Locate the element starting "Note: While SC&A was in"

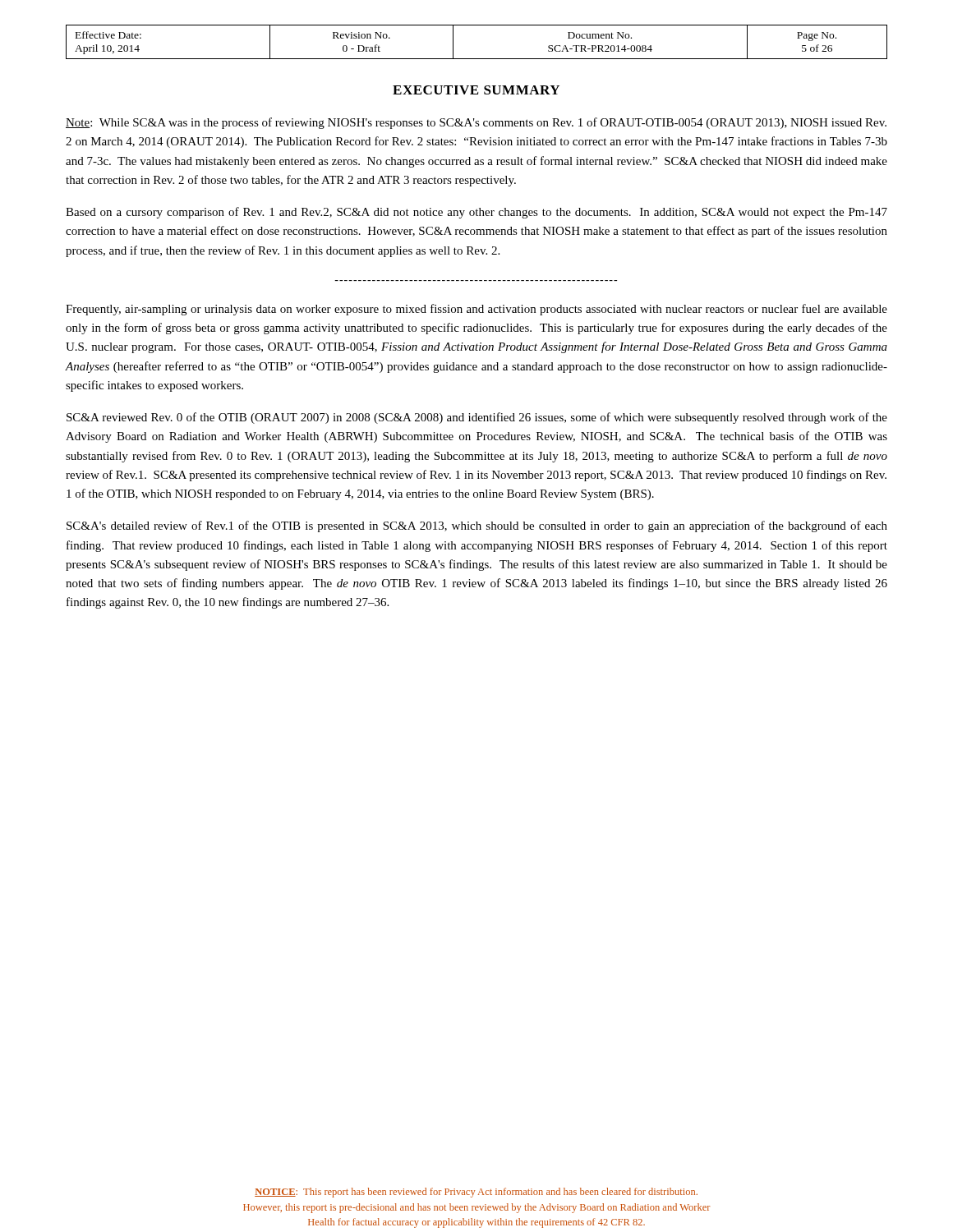(476, 151)
